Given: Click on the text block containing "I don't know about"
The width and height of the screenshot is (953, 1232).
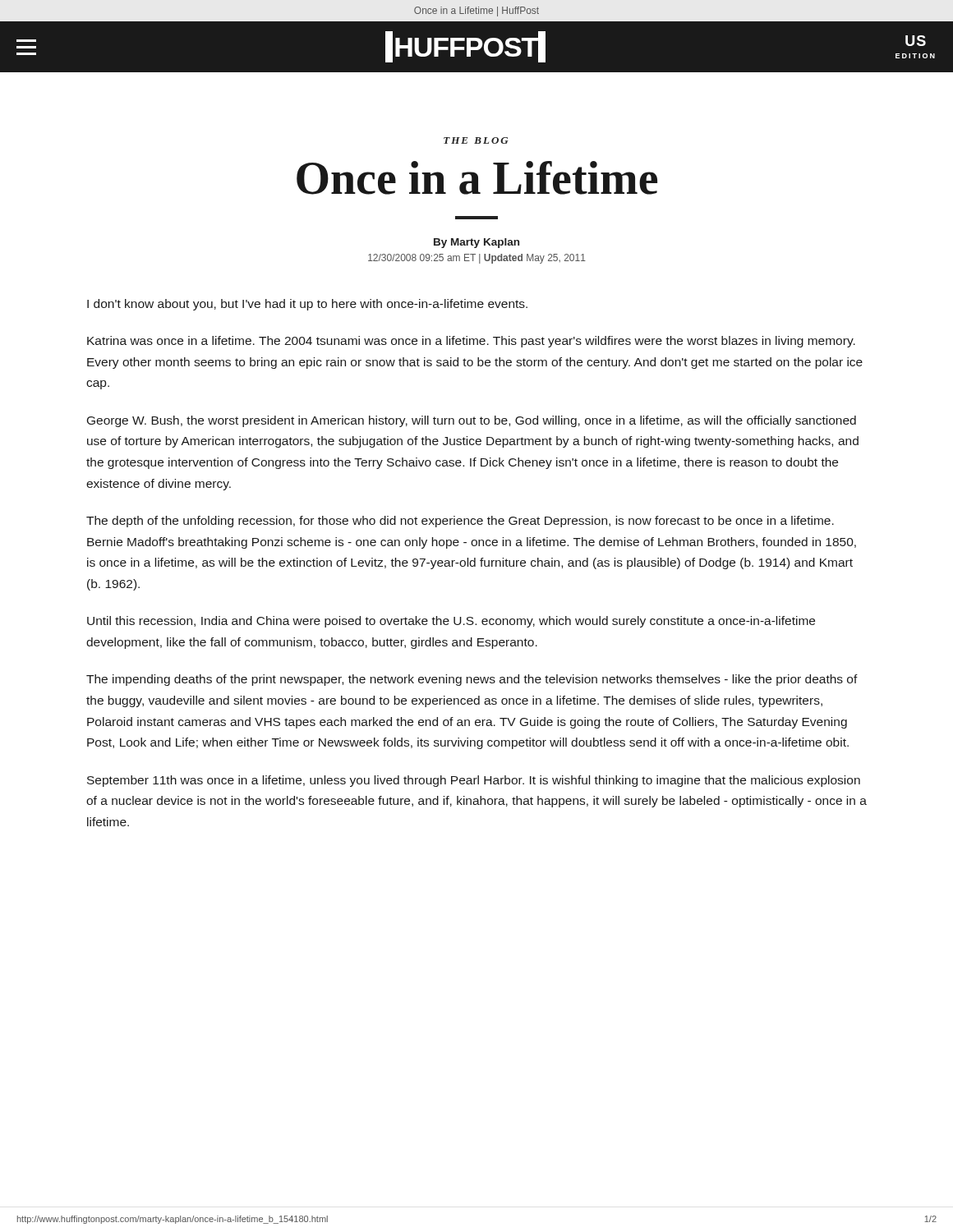Looking at the screenshot, I should click(307, 303).
